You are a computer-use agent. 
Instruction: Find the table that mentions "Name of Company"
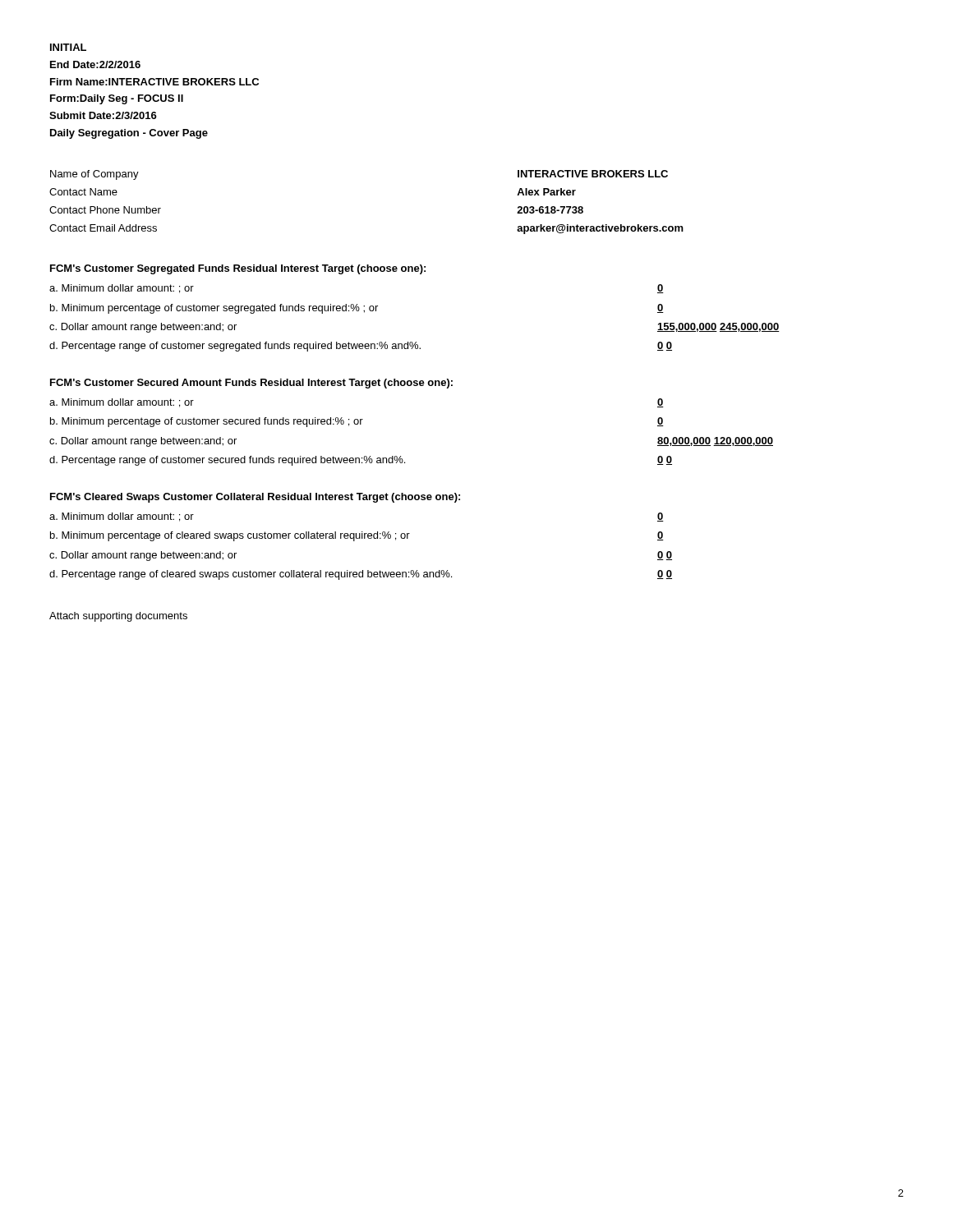click(476, 201)
